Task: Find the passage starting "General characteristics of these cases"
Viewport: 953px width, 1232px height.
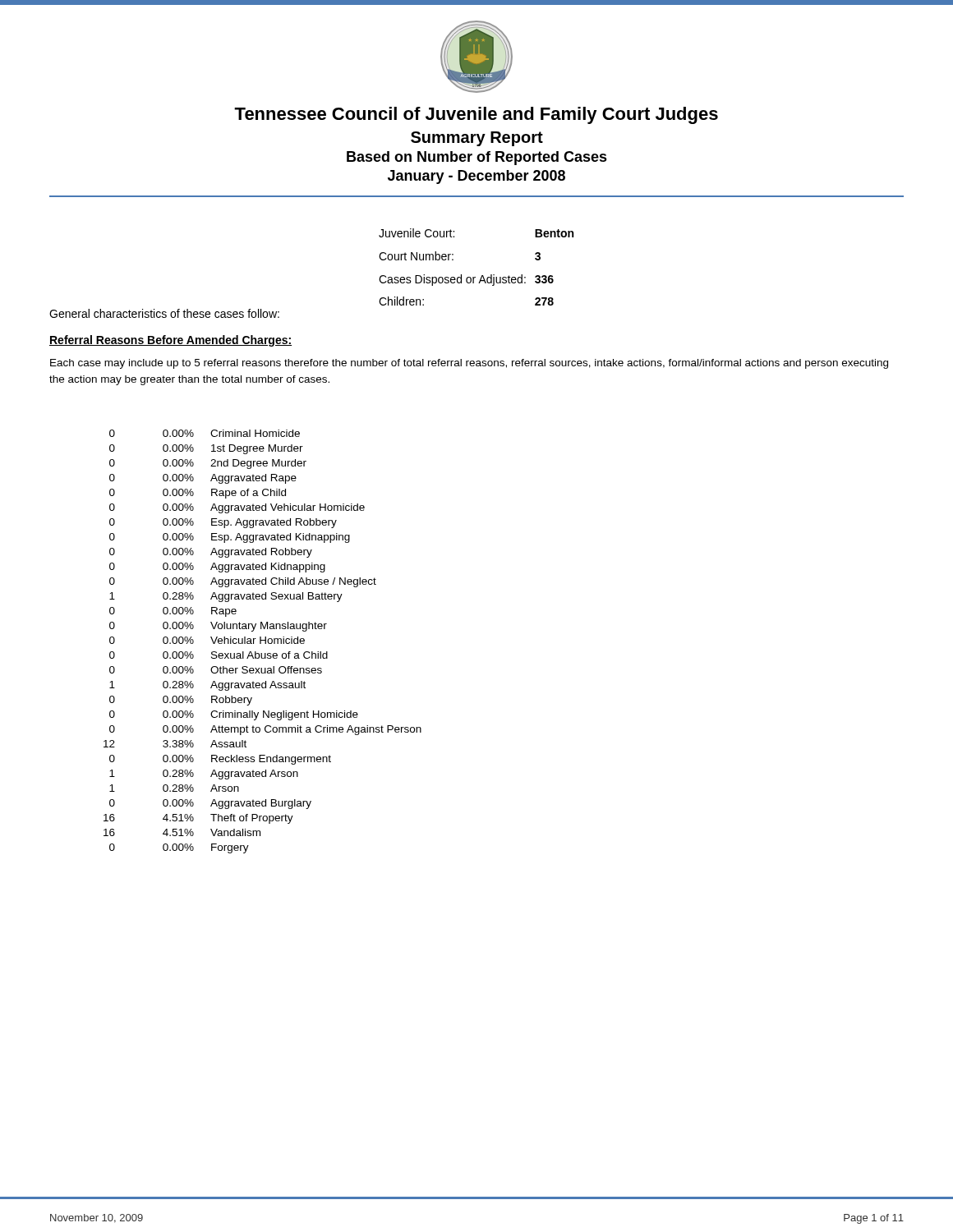Action: pyautogui.click(x=165, y=314)
